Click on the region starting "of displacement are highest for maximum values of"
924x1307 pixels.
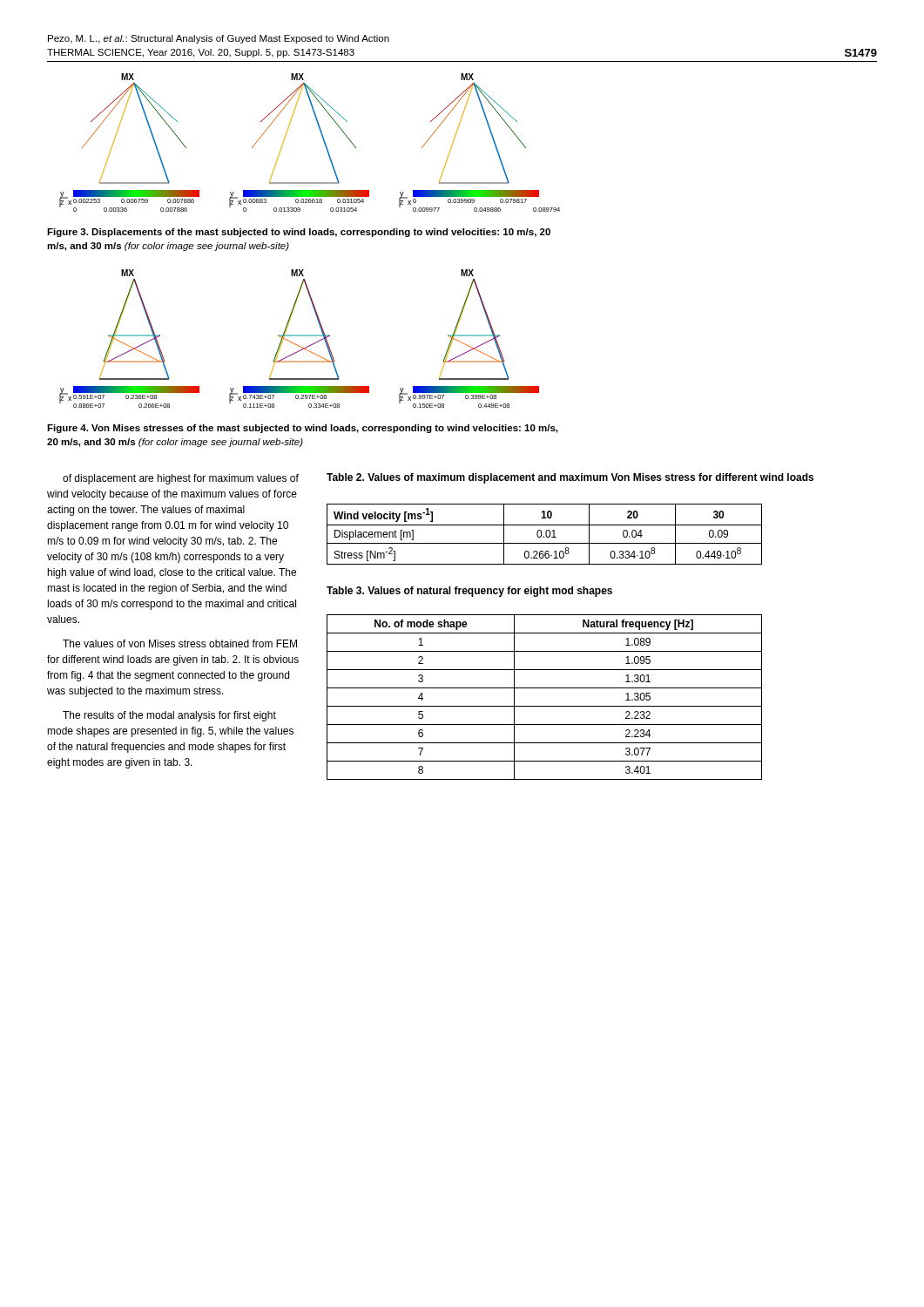pos(181,479)
